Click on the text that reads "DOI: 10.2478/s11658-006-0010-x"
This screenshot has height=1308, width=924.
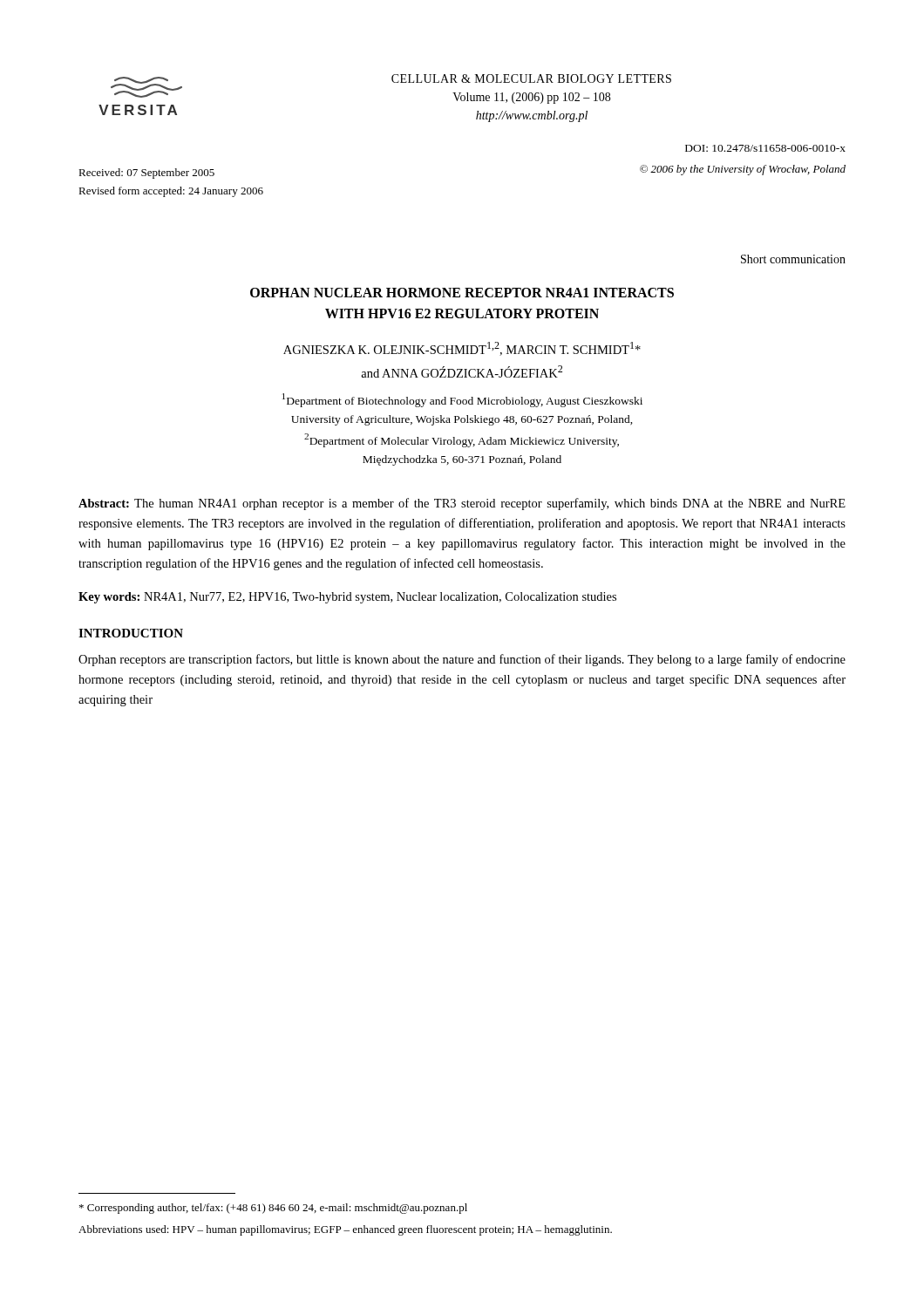click(x=765, y=148)
